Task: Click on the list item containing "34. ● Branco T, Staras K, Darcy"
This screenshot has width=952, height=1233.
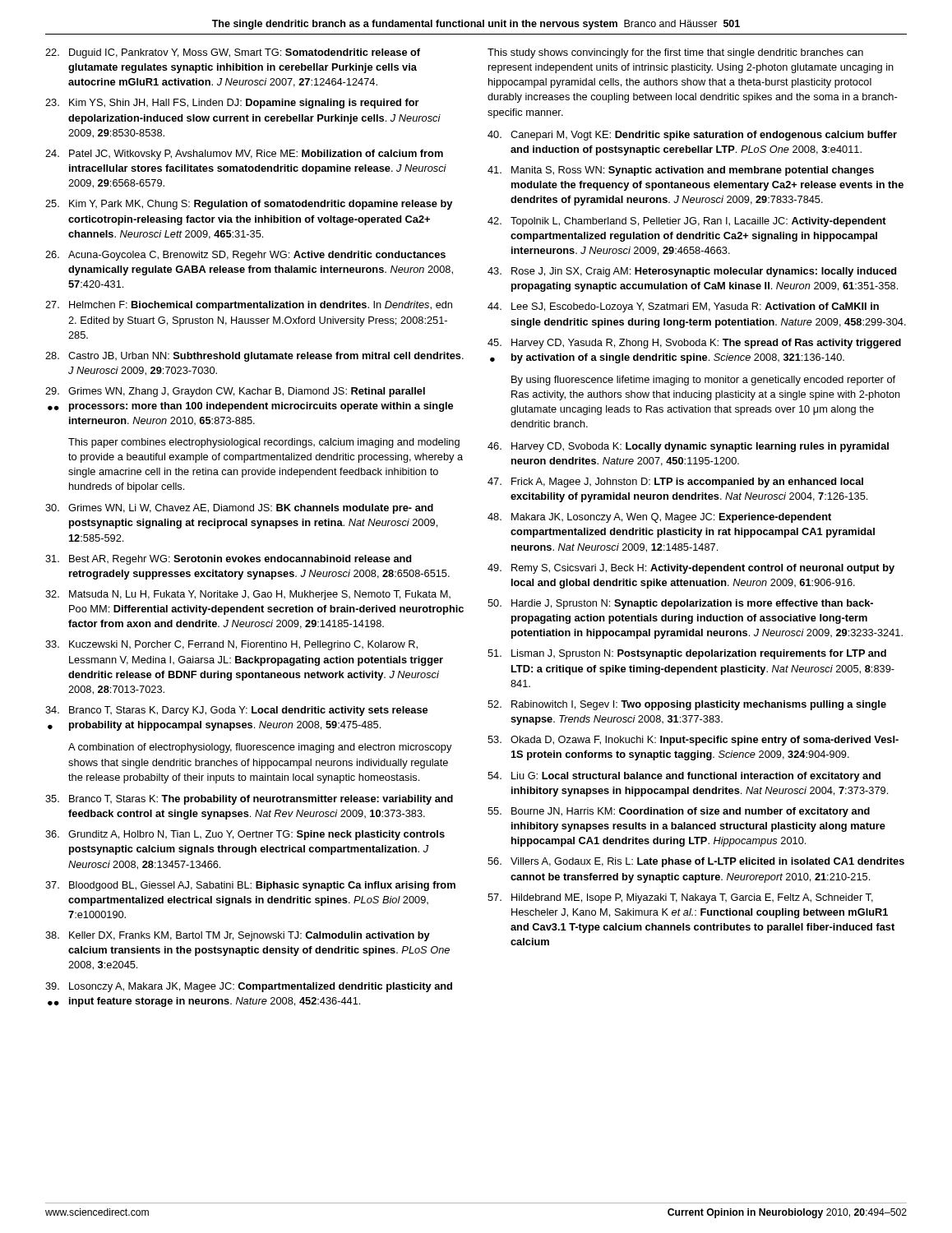Action: click(x=255, y=719)
